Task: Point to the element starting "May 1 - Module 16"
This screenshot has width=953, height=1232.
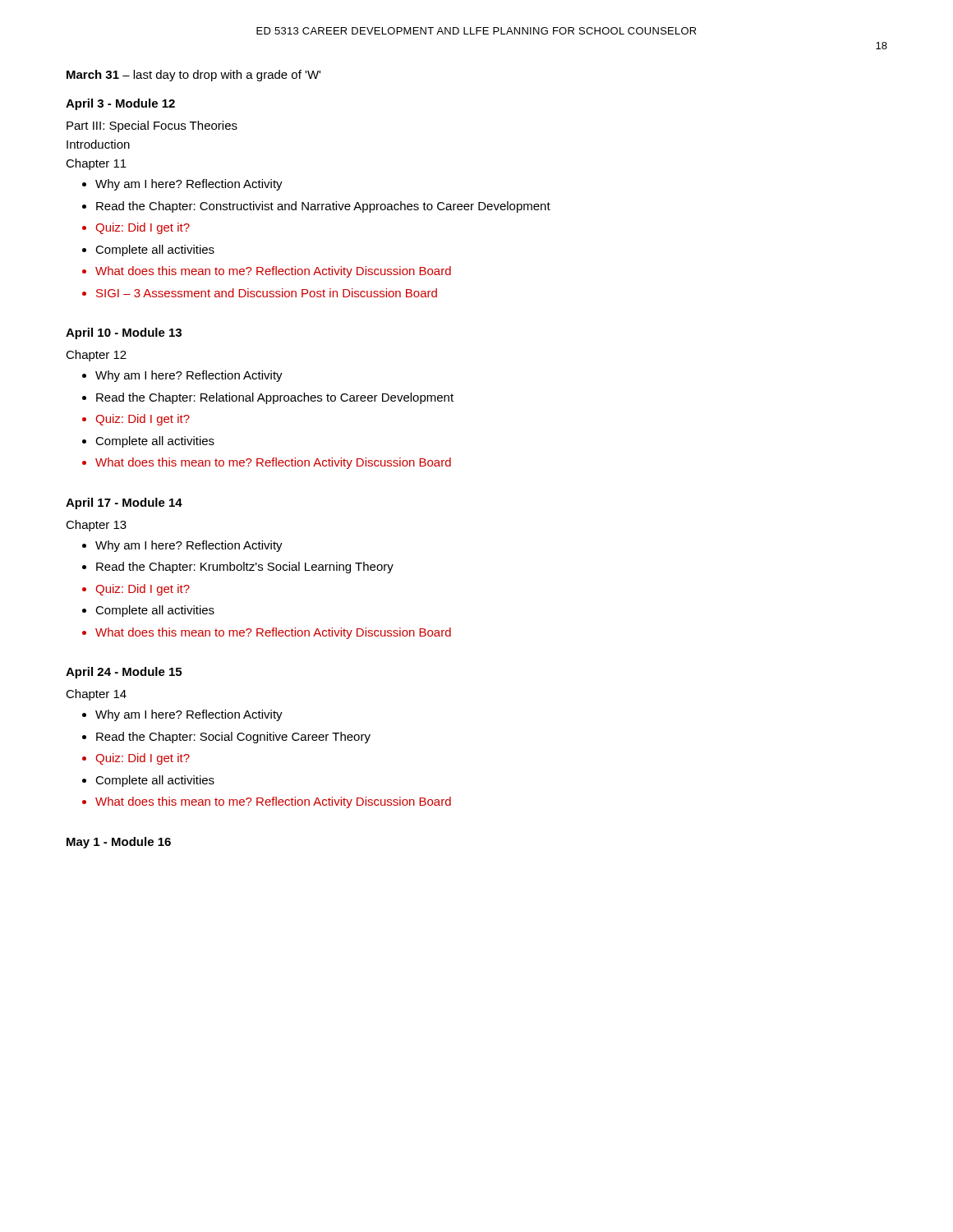Action: (118, 841)
